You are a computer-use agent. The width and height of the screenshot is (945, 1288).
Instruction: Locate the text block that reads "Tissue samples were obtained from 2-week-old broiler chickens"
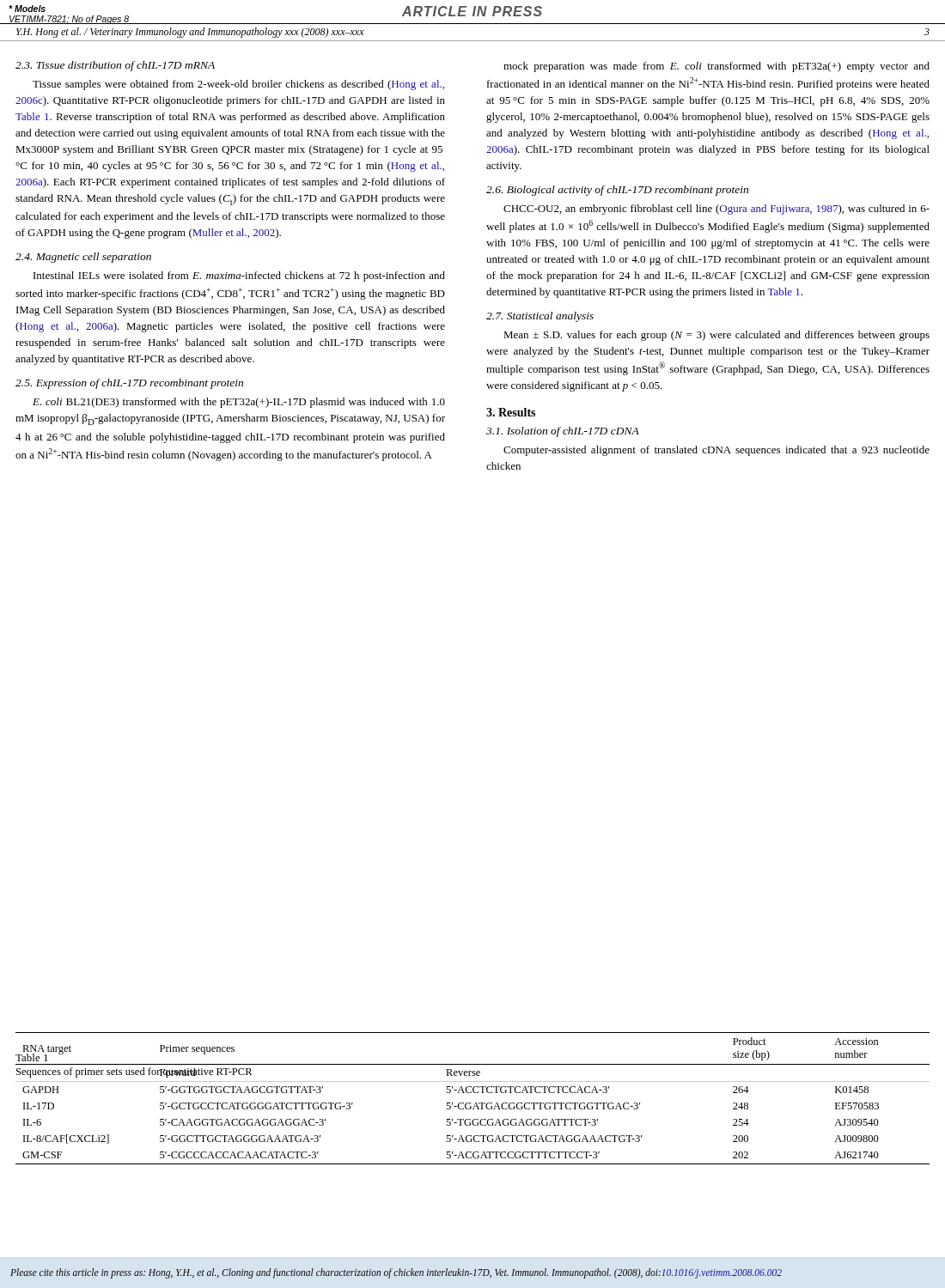pos(230,158)
